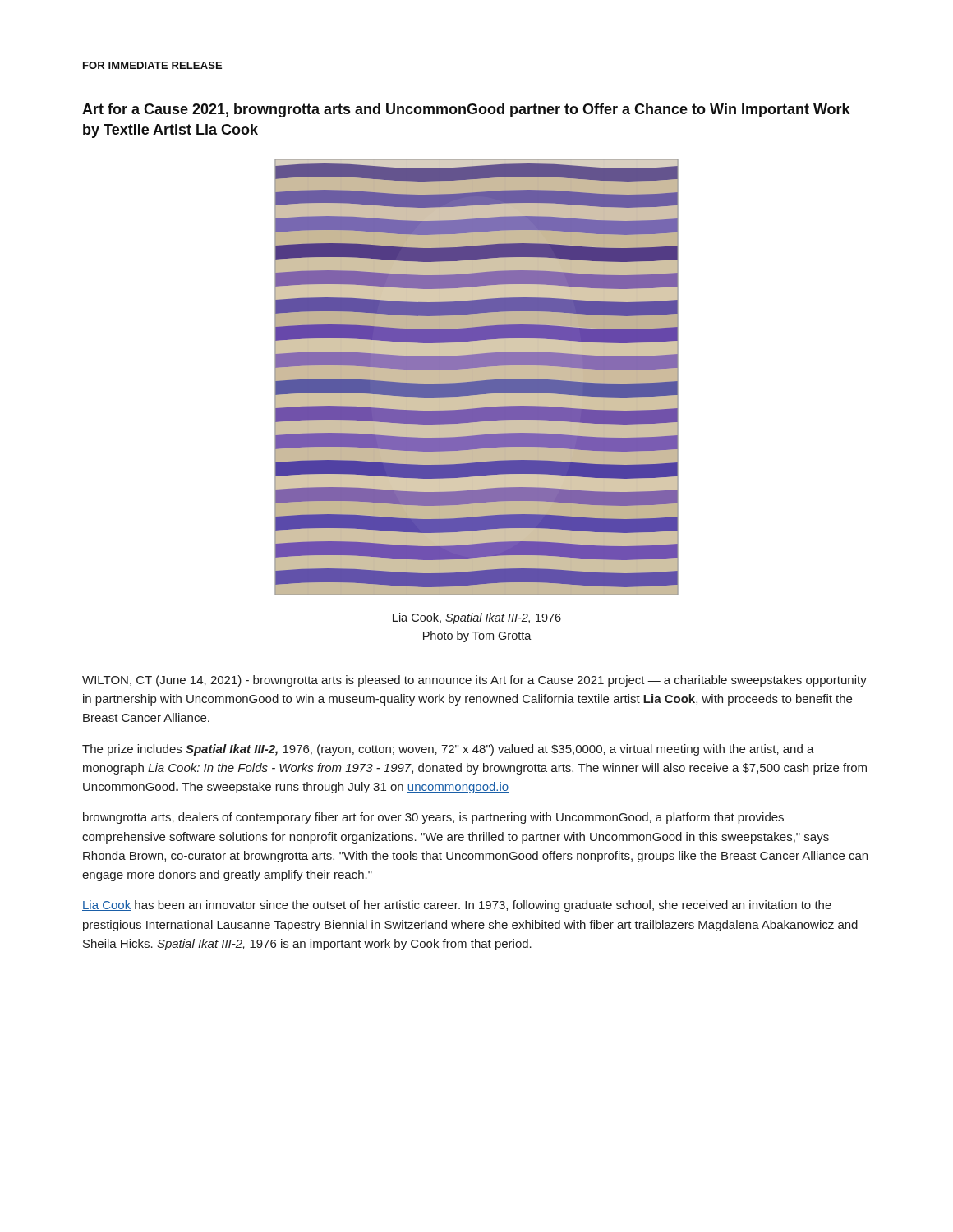Select the text block starting "browngrotta arts, dealers"

[475, 846]
